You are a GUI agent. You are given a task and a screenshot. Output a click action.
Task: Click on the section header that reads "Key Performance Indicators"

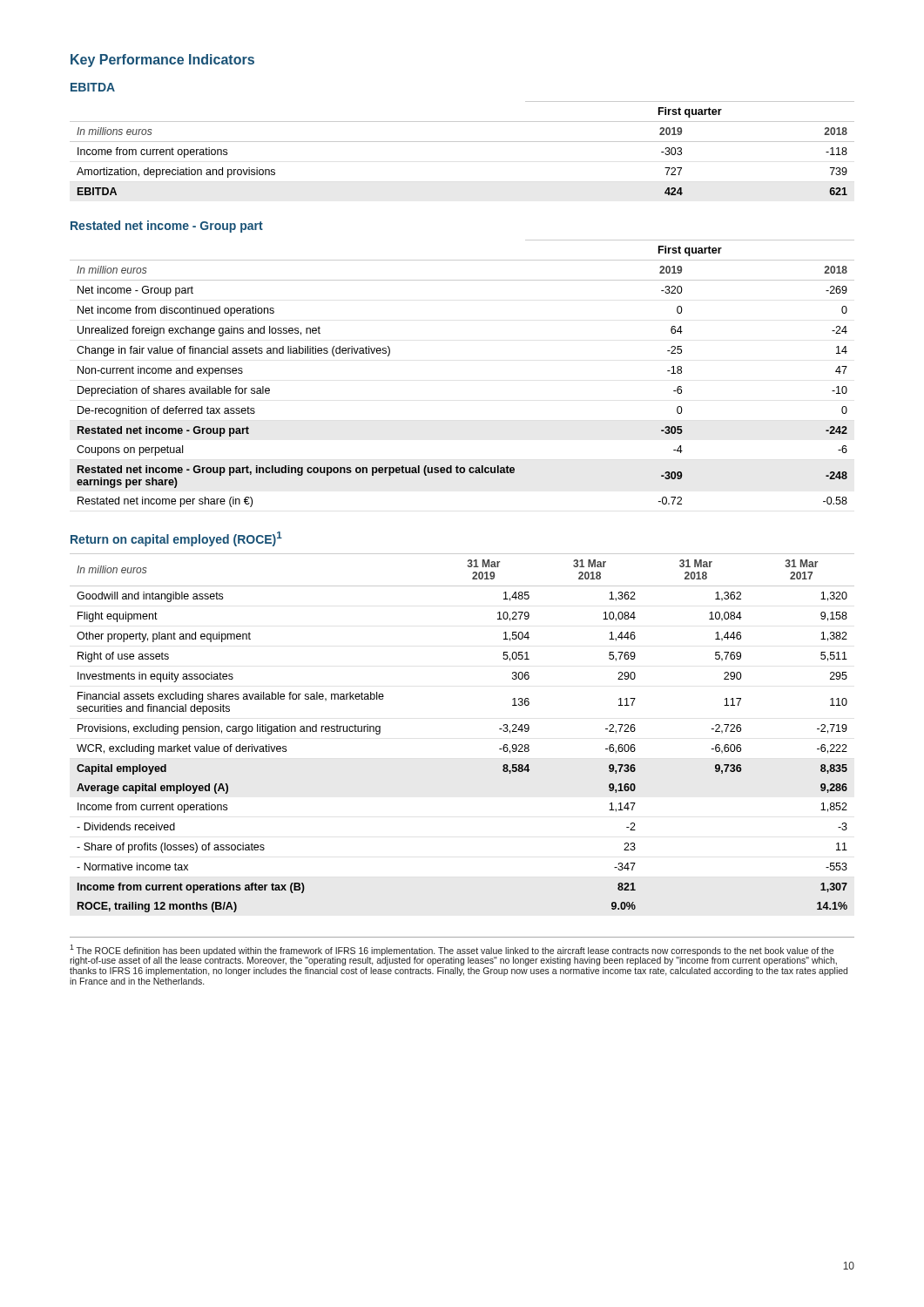162,60
